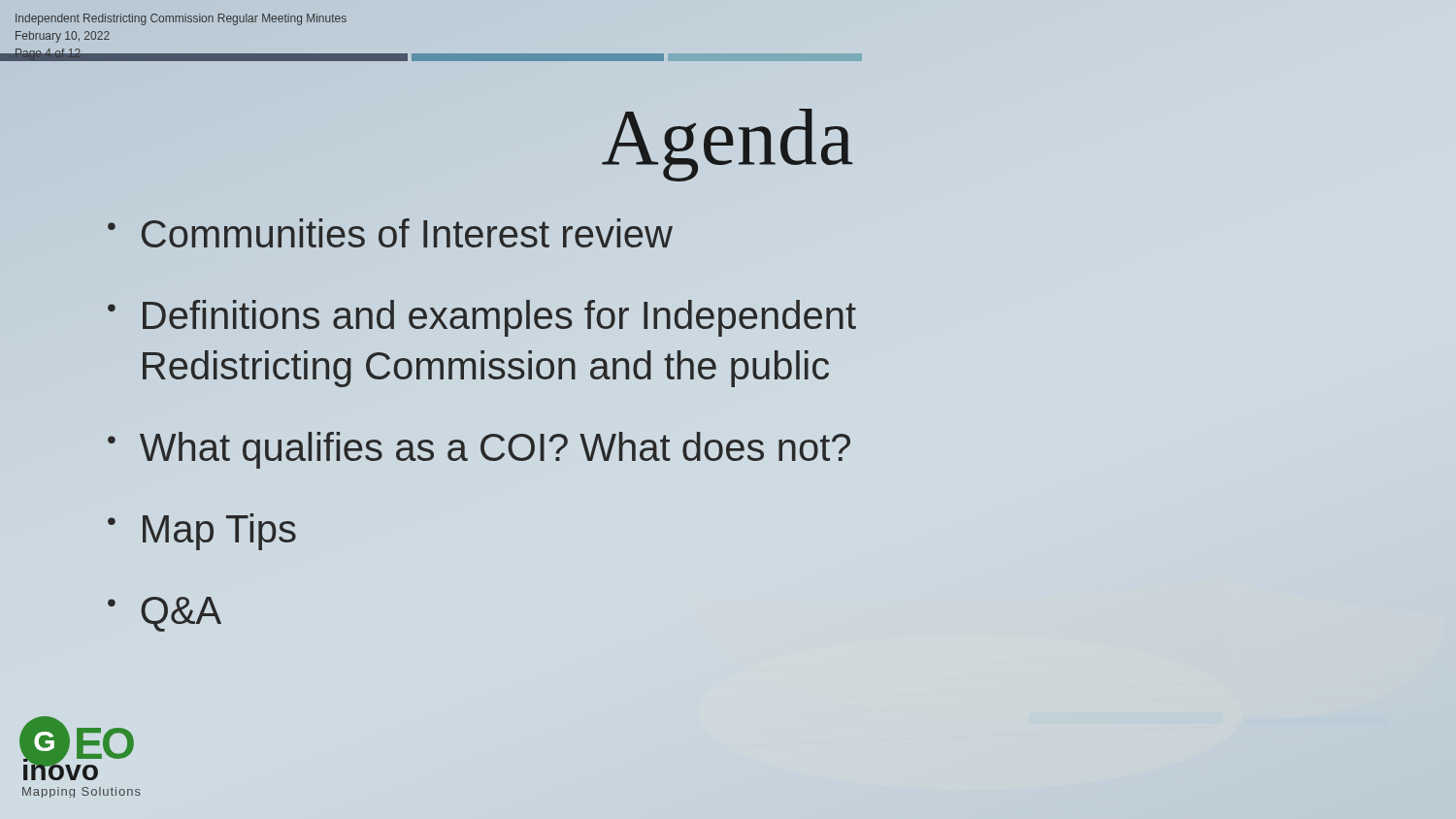Click on the text starting "• Communities of"
The image size is (1456, 819).
390,234
